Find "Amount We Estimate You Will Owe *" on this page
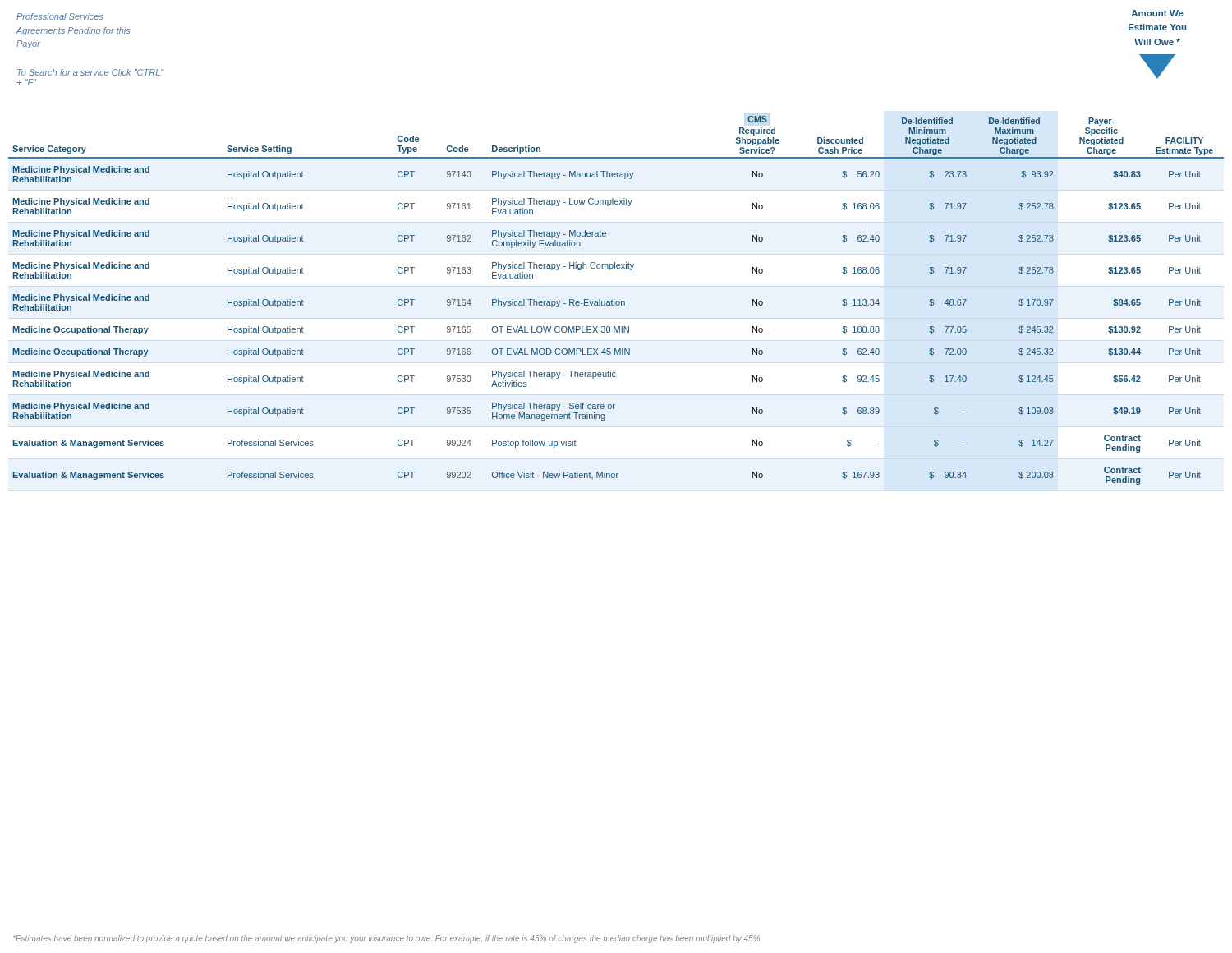1232x953 pixels. [1157, 43]
